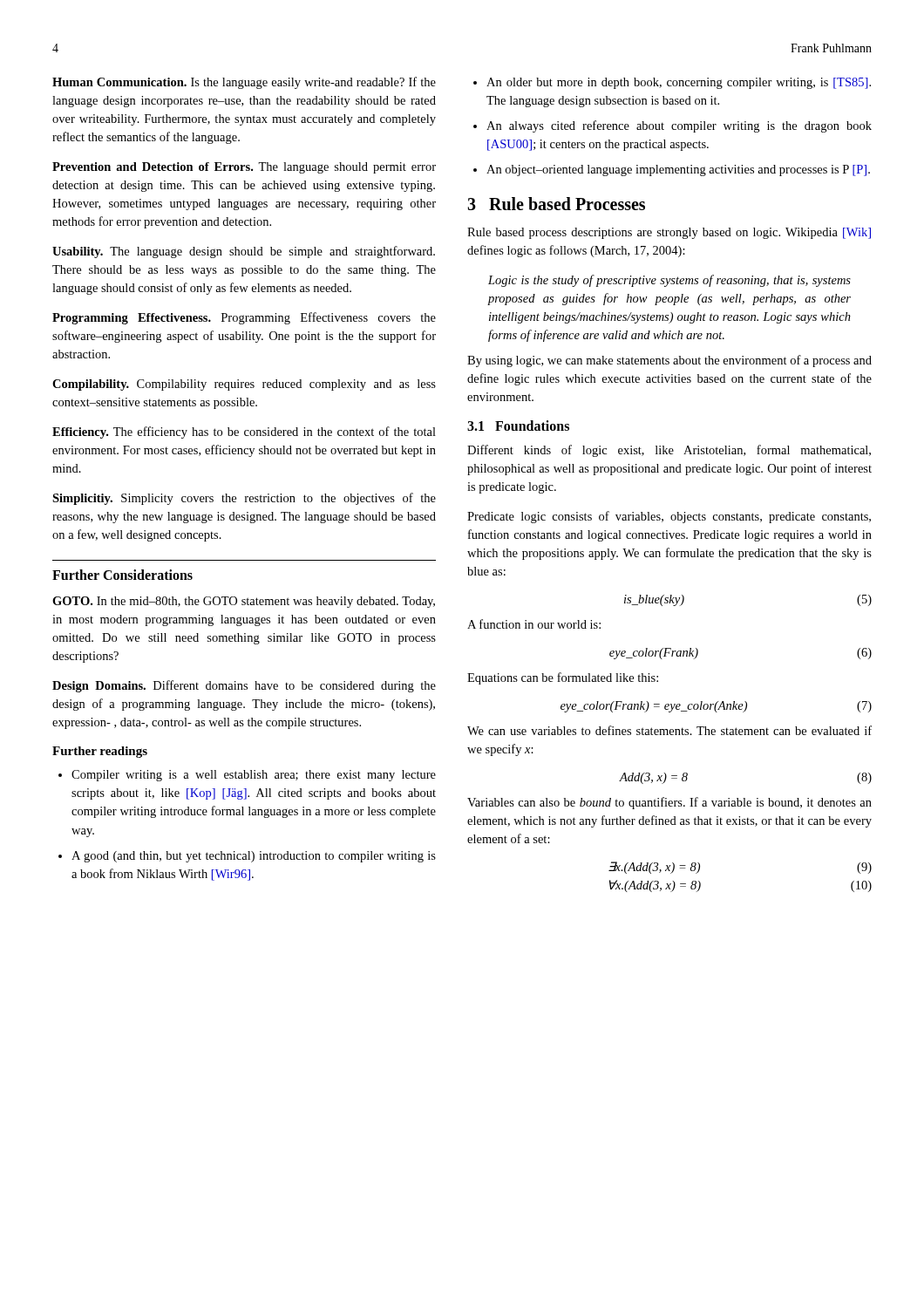
Task: Click on the passage starting "is_blue(sky) (5)"
Action: click(x=669, y=600)
